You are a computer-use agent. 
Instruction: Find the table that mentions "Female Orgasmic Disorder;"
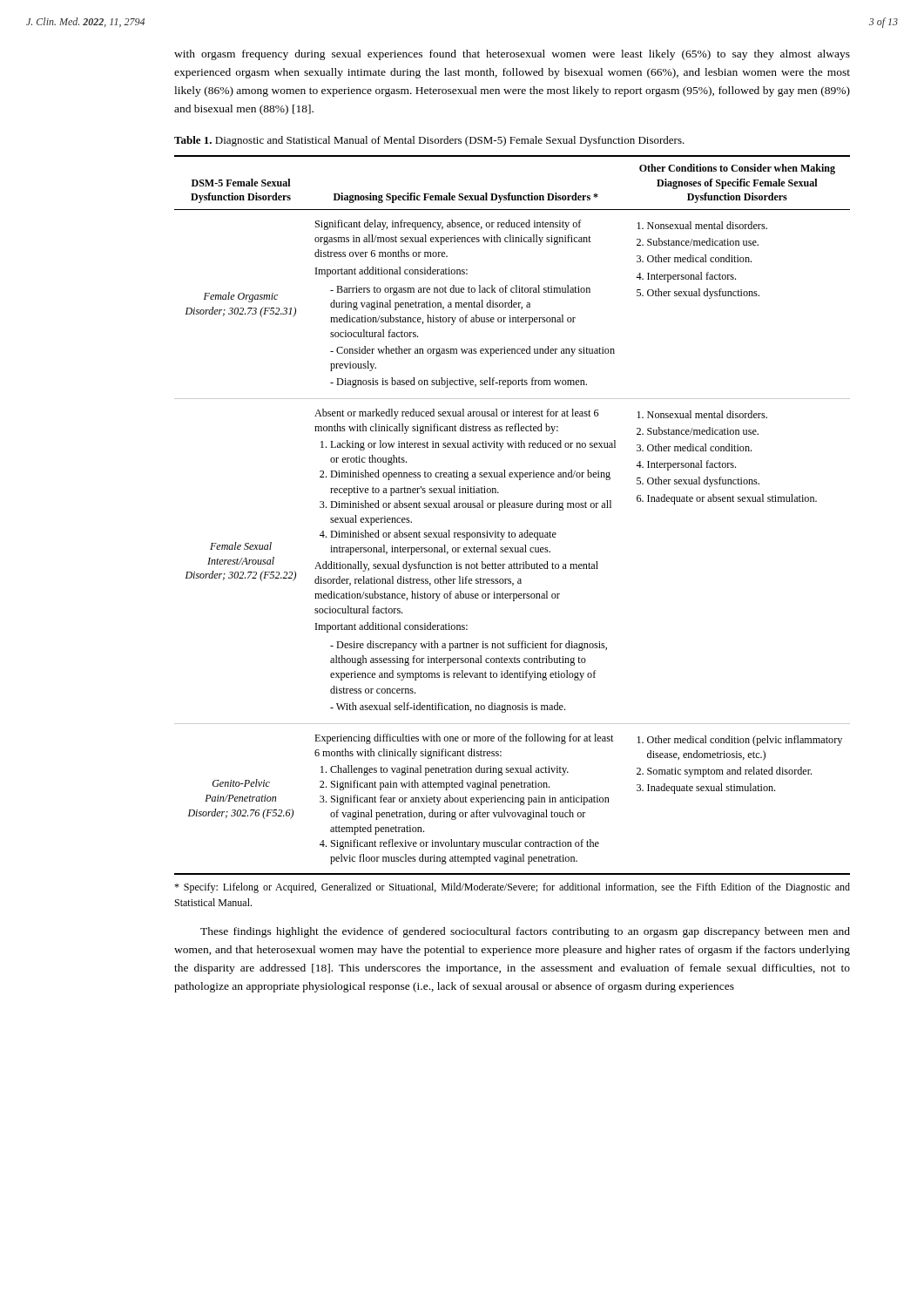pyautogui.click(x=512, y=515)
